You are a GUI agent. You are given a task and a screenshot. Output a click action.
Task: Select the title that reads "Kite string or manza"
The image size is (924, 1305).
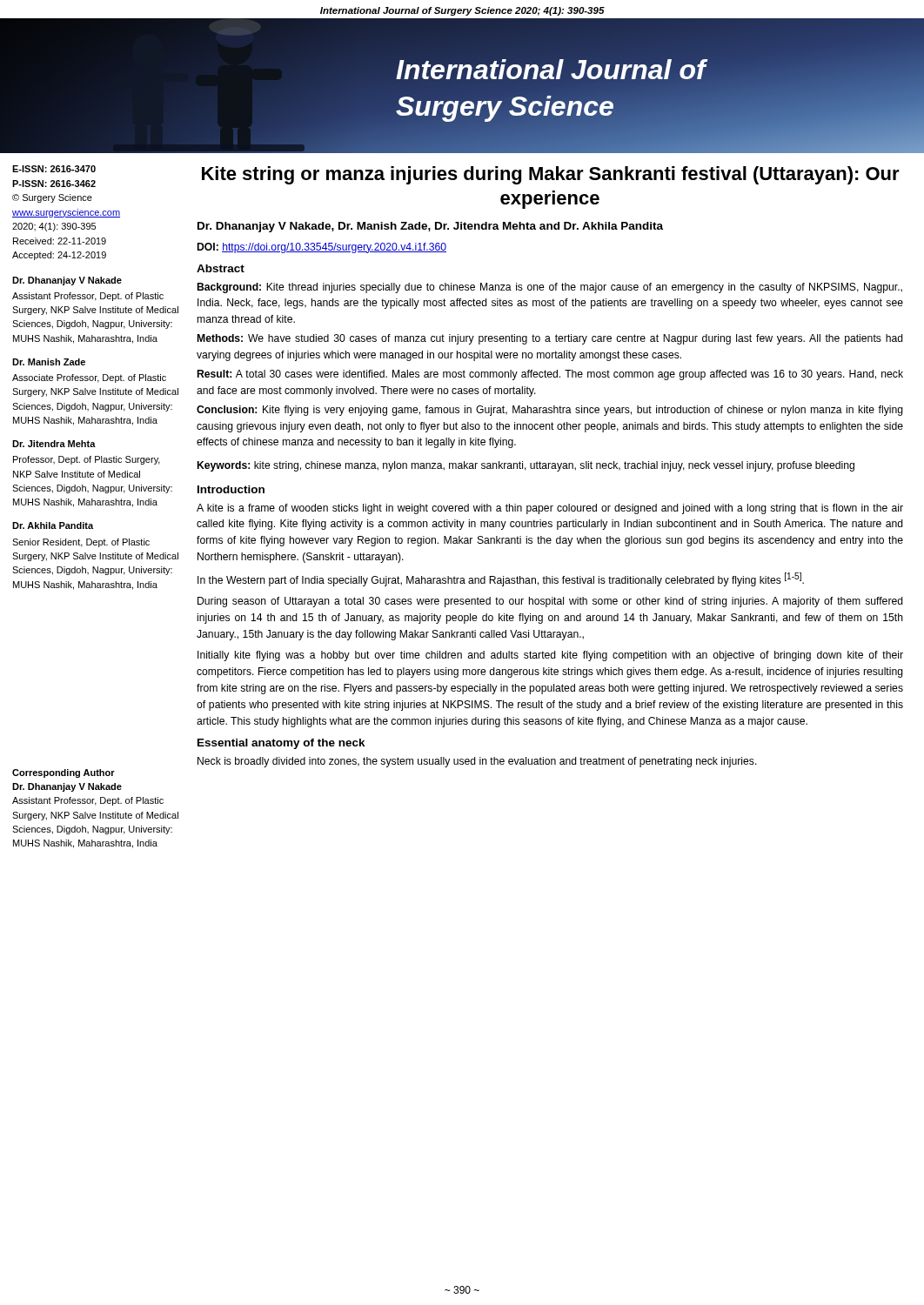(550, 186)
